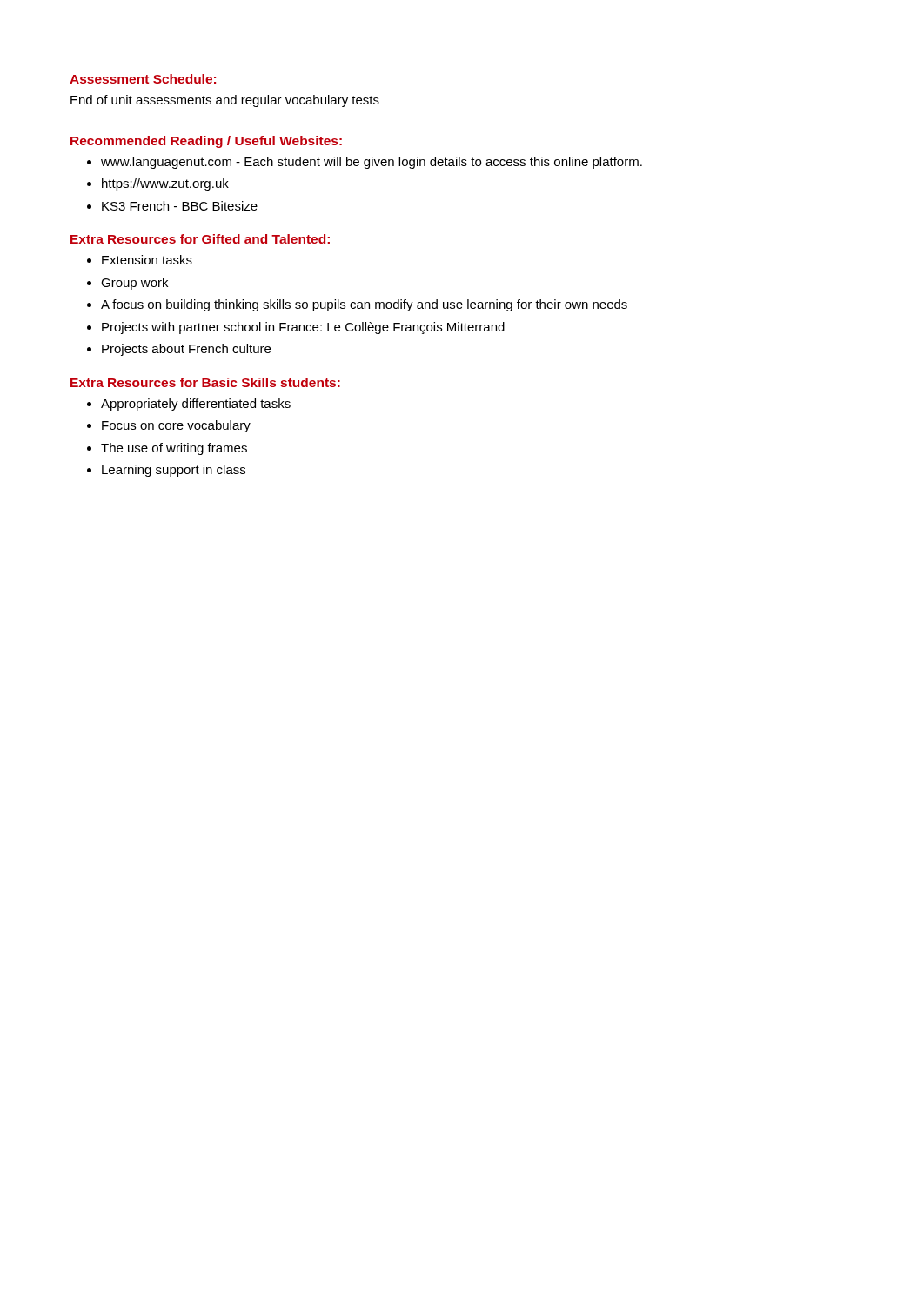Find "Appropriately differentiated tasks" on this page
Screen dimensions: 1305x924
pos(196,403)
